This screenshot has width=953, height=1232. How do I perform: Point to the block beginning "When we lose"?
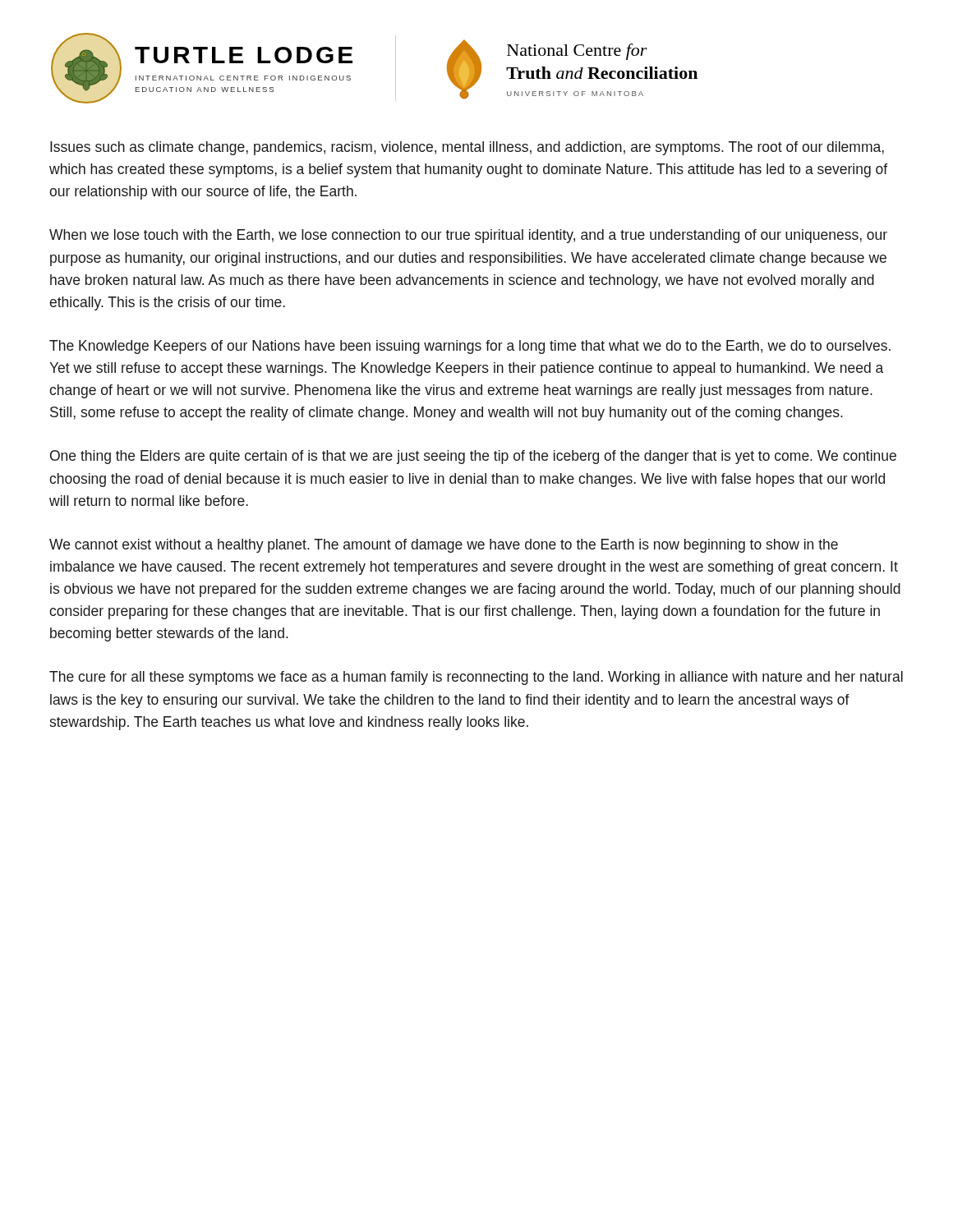468,269
